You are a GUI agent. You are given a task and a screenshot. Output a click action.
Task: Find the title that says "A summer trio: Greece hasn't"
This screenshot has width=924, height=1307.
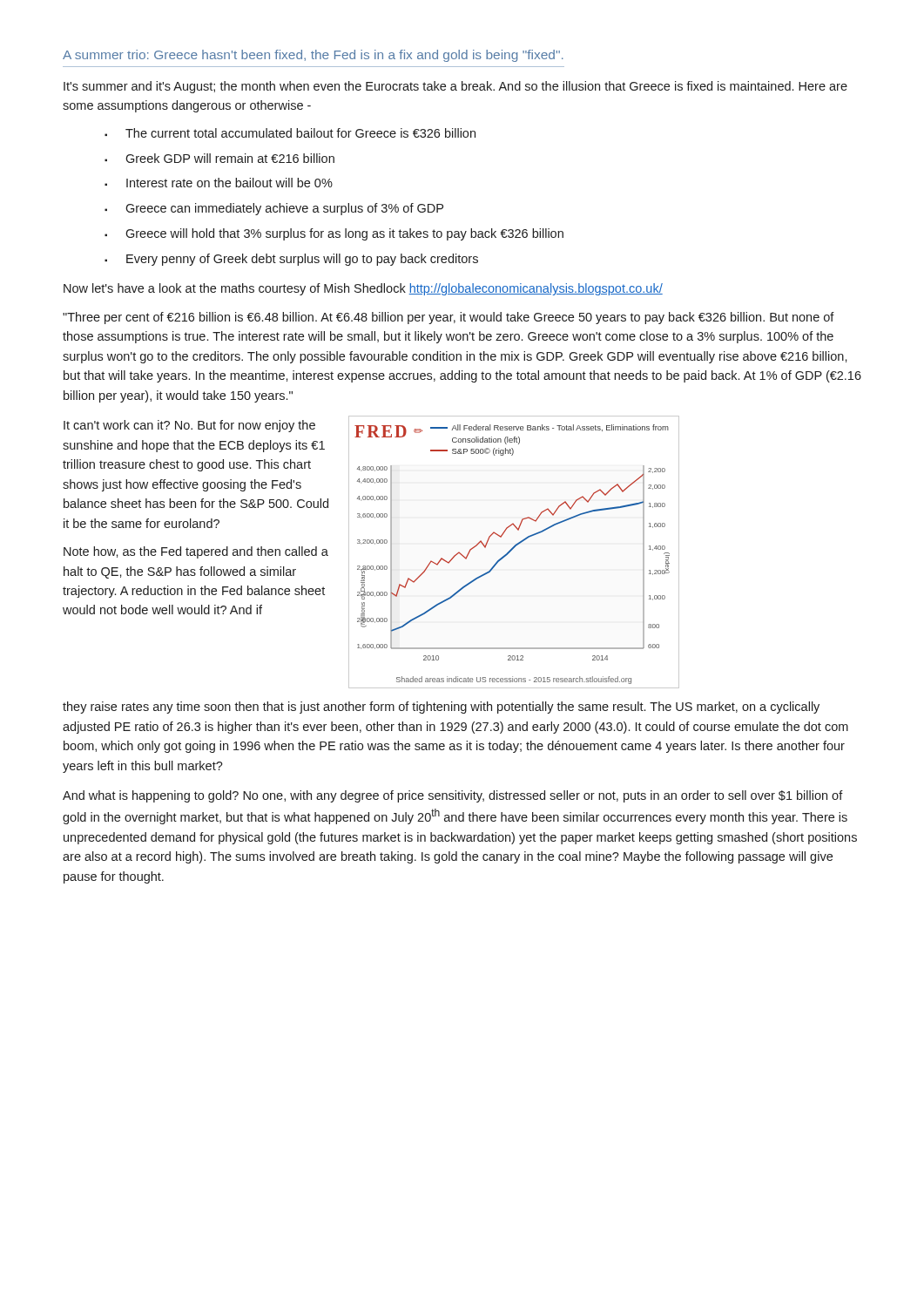[x=313, y=54]
